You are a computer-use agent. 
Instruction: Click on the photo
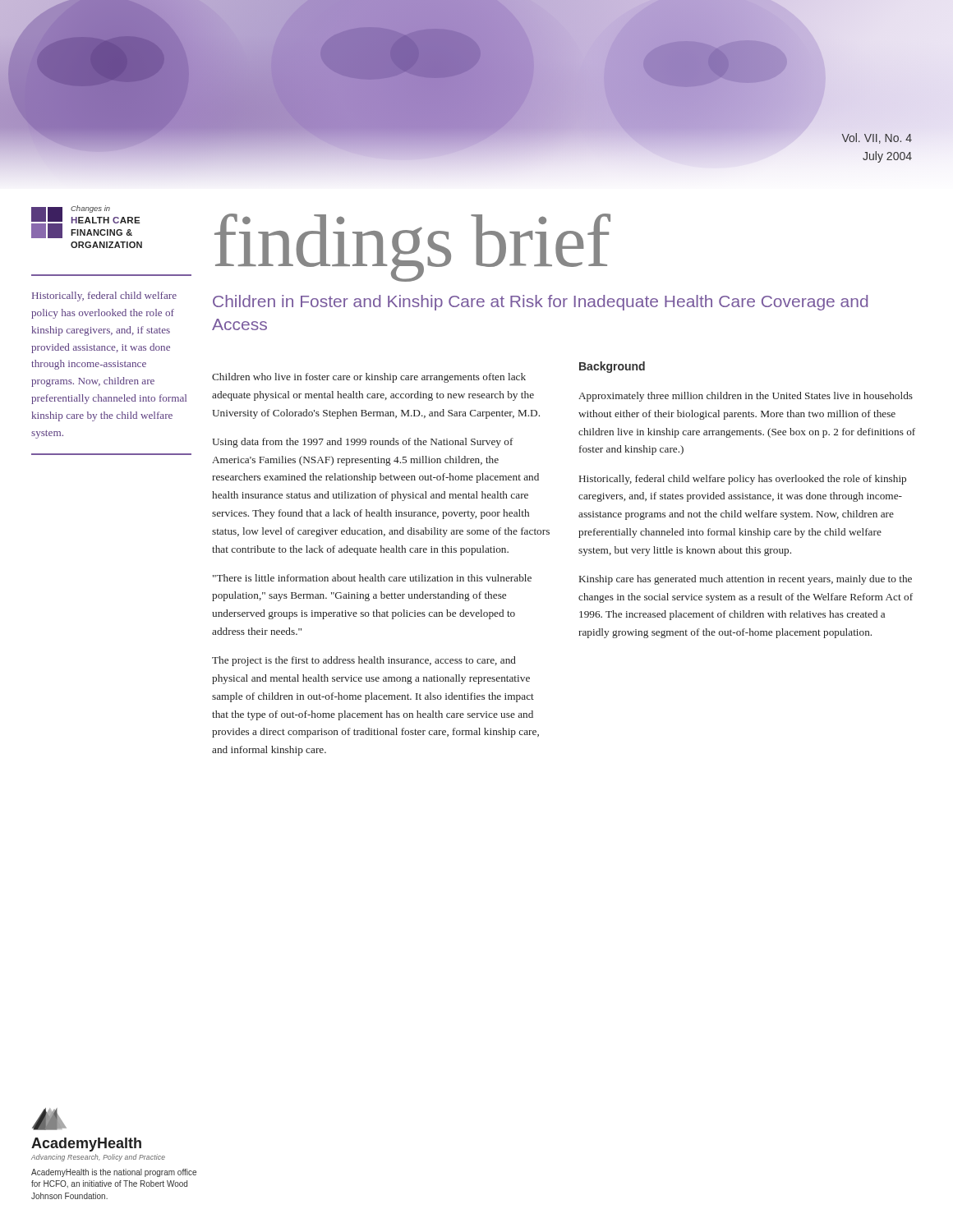[476, 94]
